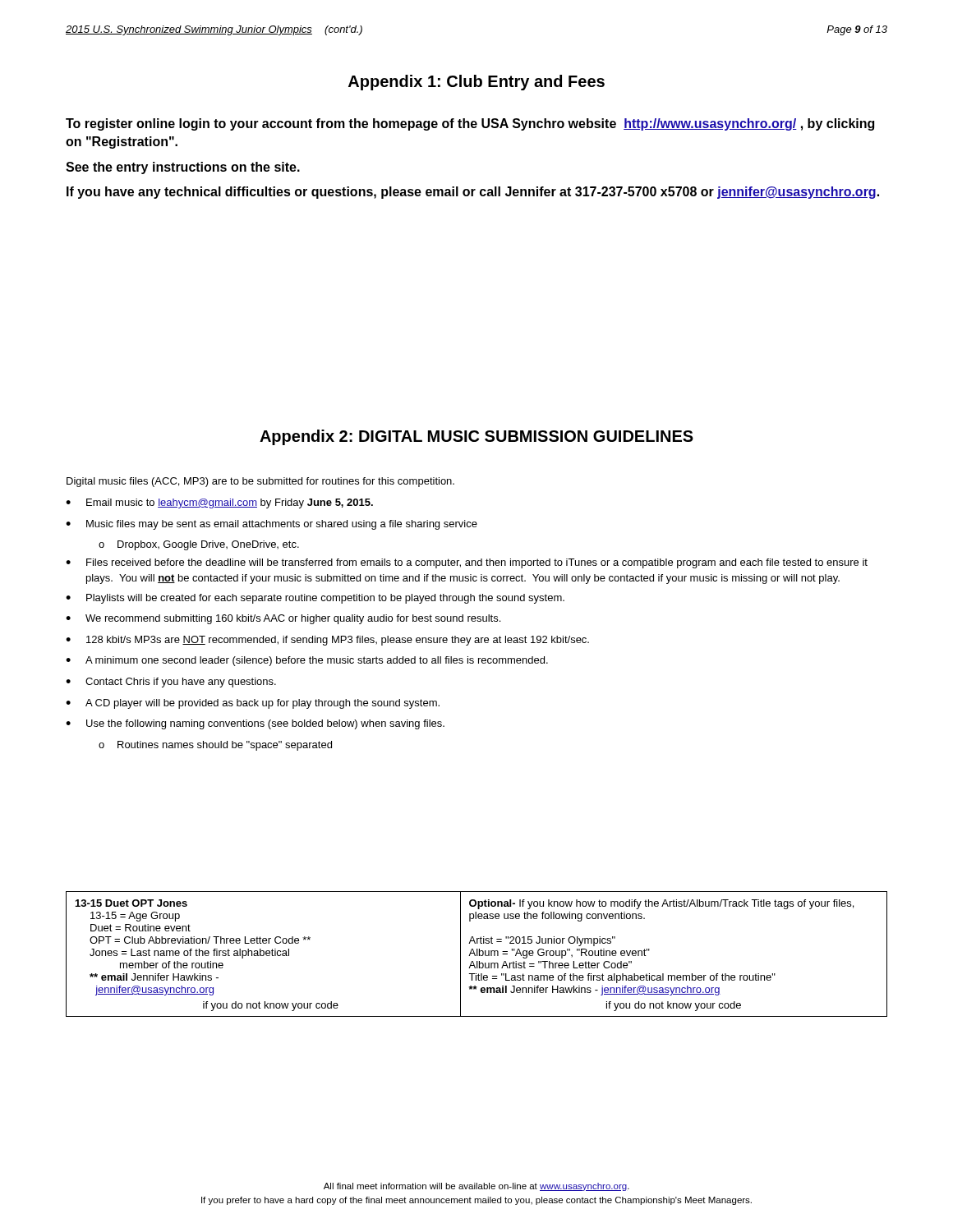Click the passage that begins "• Files received"
This screenshot has width=953, height=1232.
(476, 570)
